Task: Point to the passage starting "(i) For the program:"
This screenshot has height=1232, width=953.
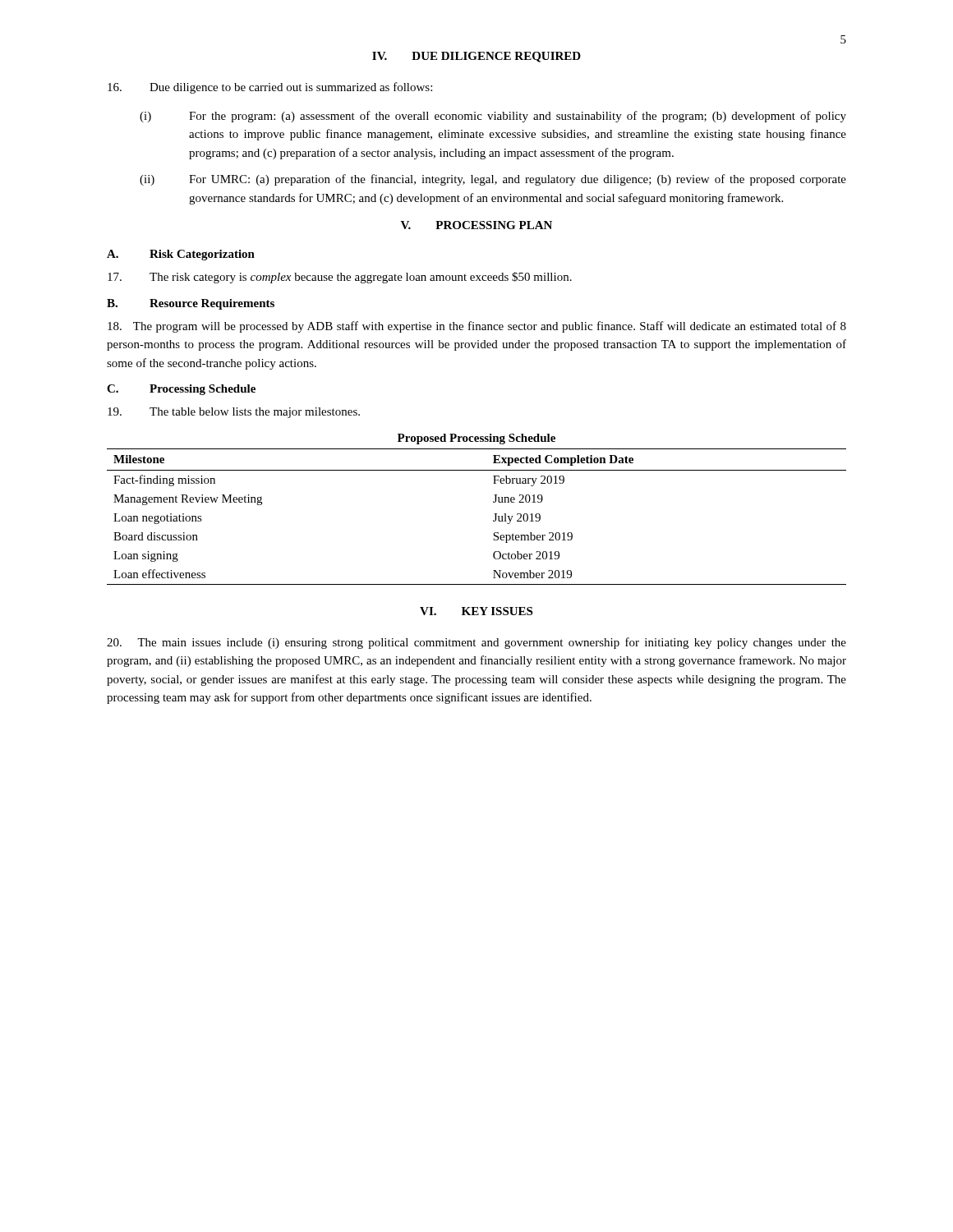Action: pyautogui.click(x=476, y=134)
